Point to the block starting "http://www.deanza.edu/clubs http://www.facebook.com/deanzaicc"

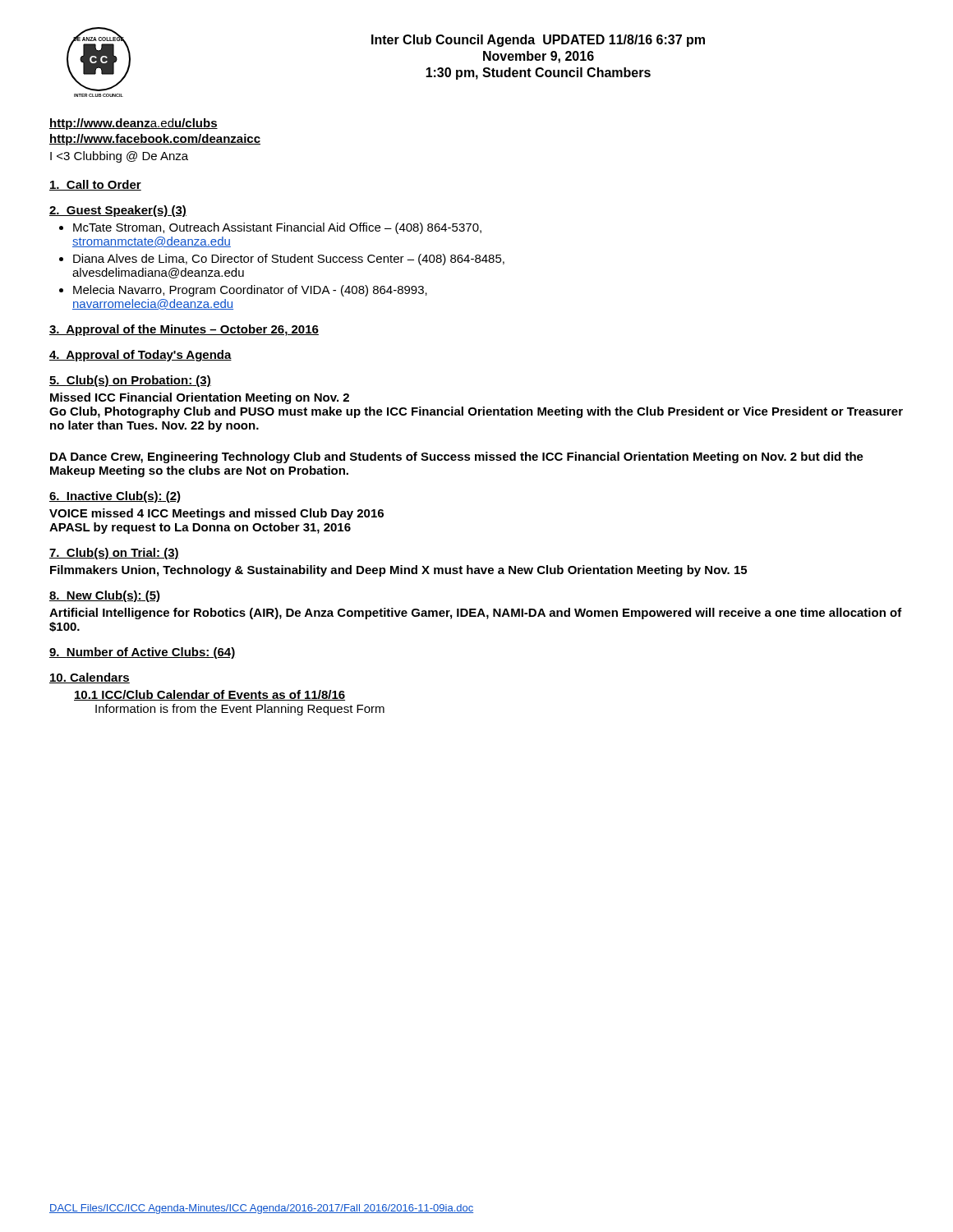pyautogui.click(x=134, y=124)
